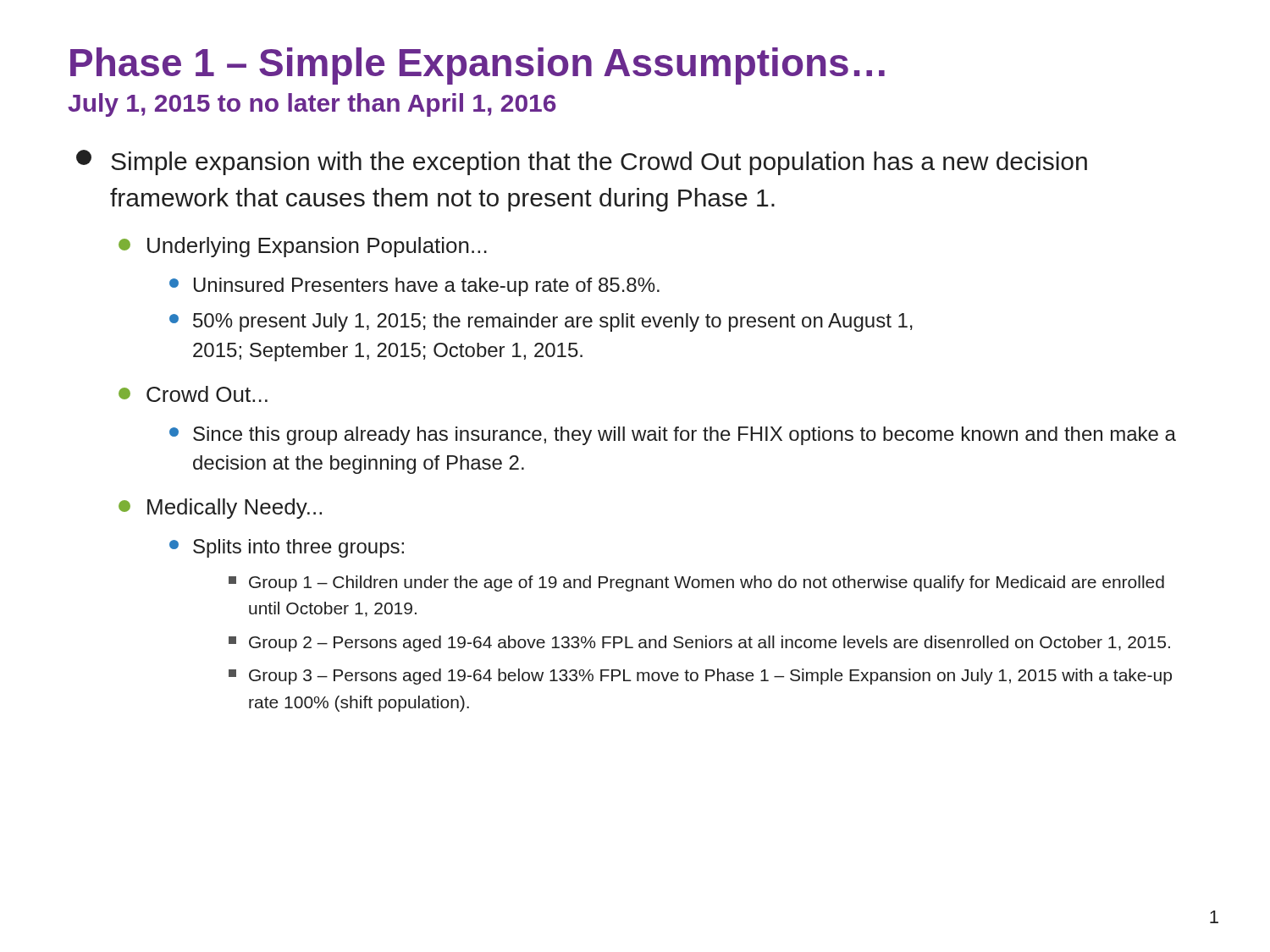Locate the list item that reads "Medically Needy..."
1270x952 pixels.
[221, 508]
